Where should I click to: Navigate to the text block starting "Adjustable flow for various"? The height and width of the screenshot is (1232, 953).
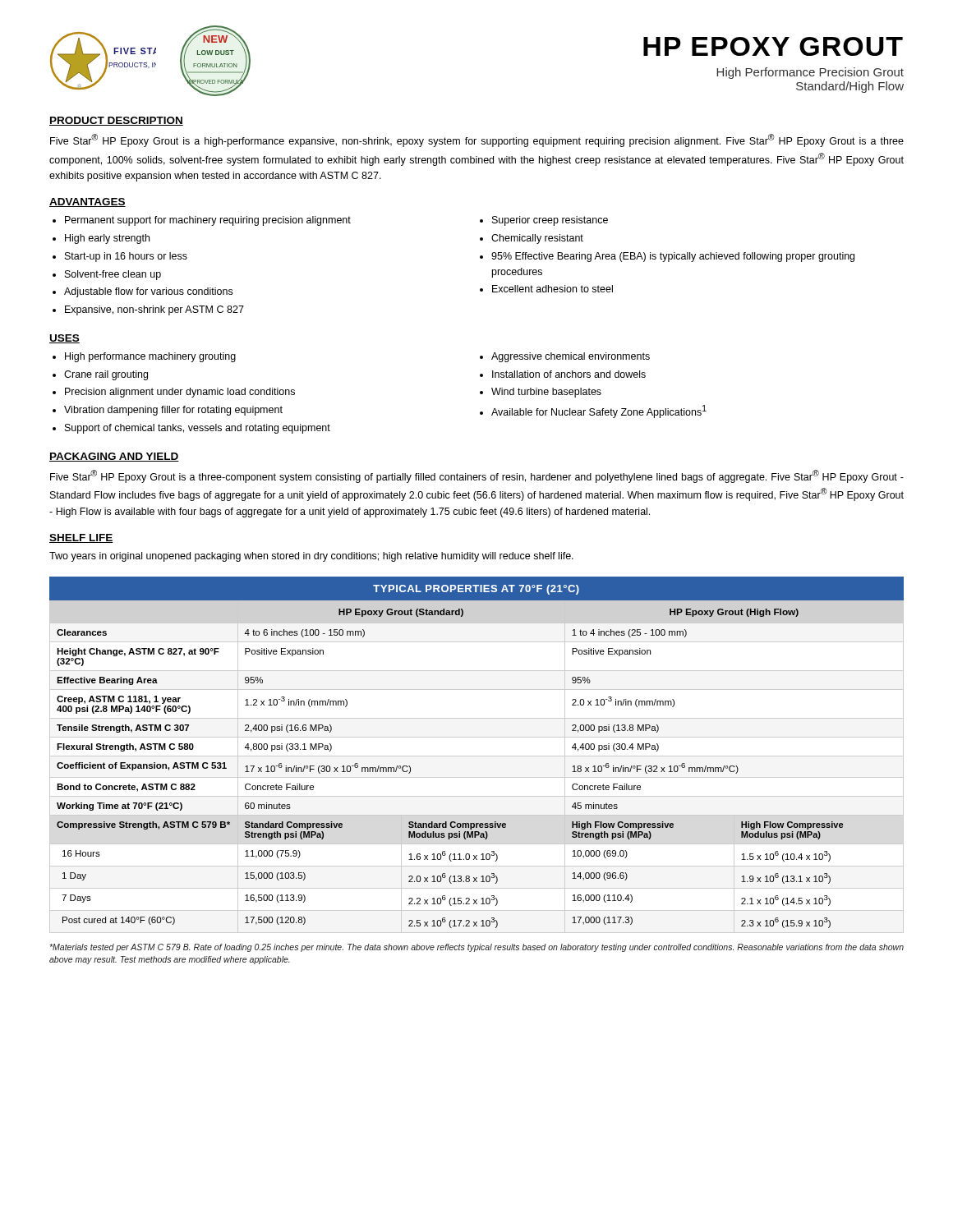pyautogui.click(x=149, y=292)
